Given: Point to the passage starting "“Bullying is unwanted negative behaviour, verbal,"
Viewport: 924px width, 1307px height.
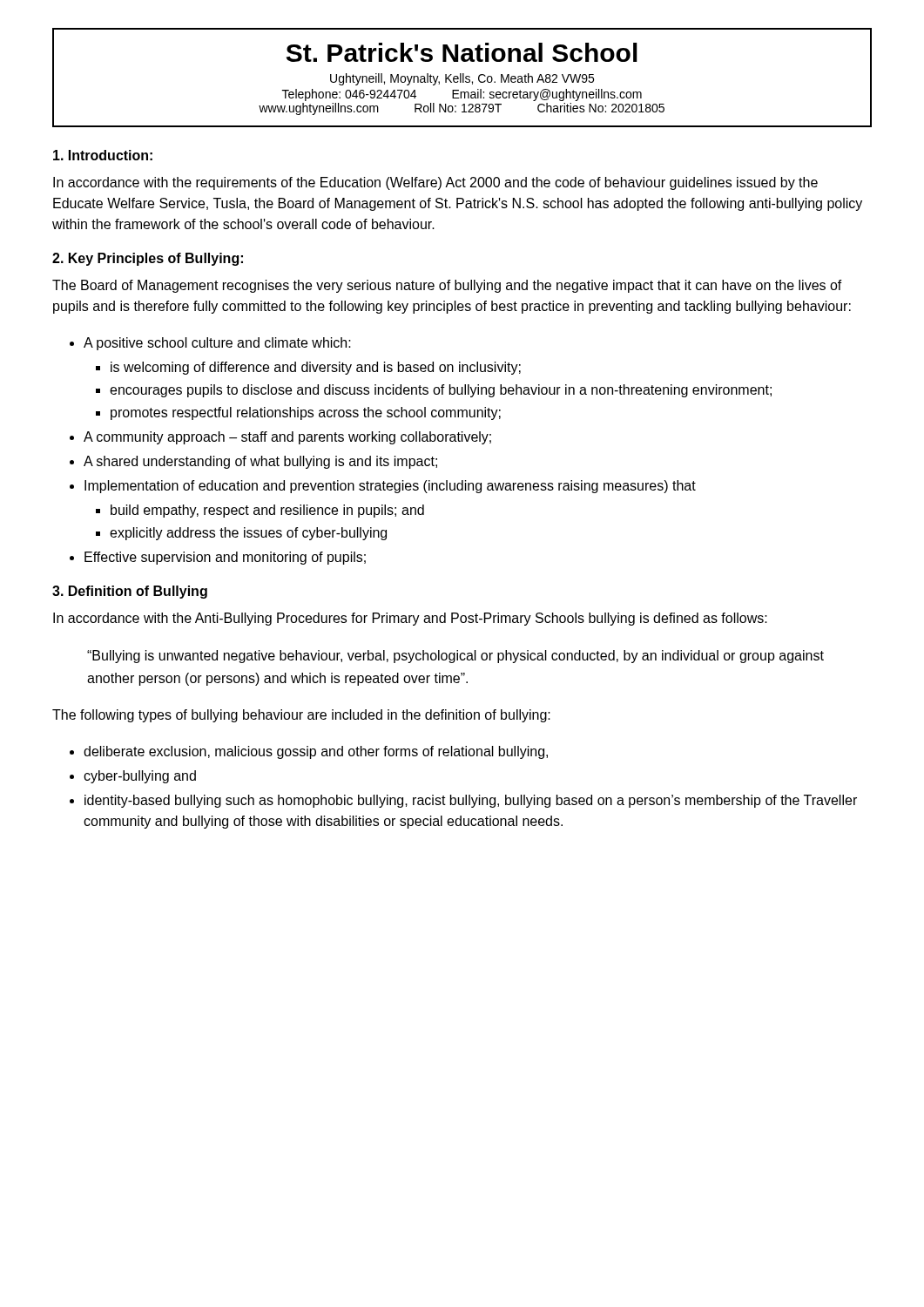Looking at the screenshot, I should click(455, 667).
